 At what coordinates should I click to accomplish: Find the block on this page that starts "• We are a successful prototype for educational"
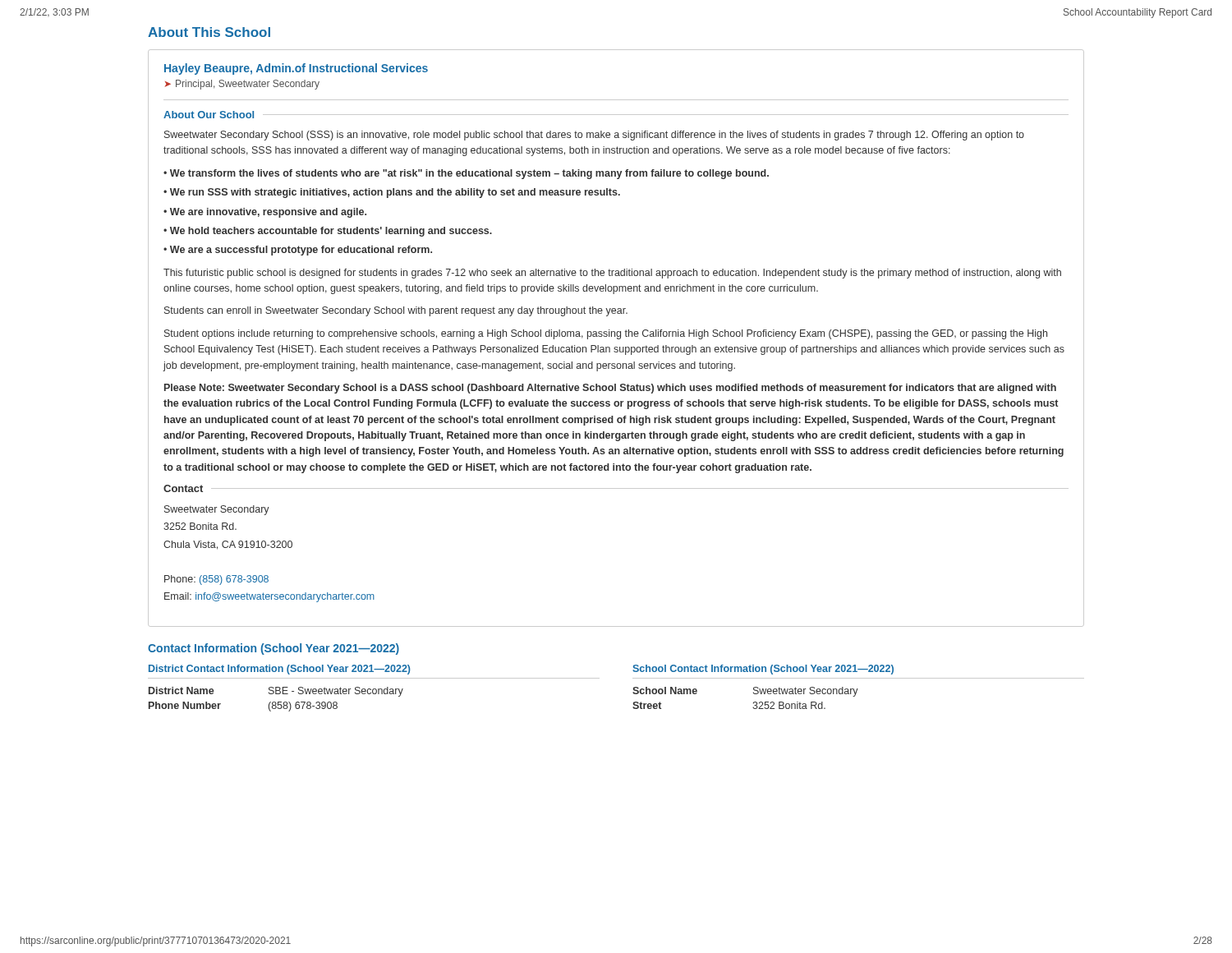coord(298,250)
